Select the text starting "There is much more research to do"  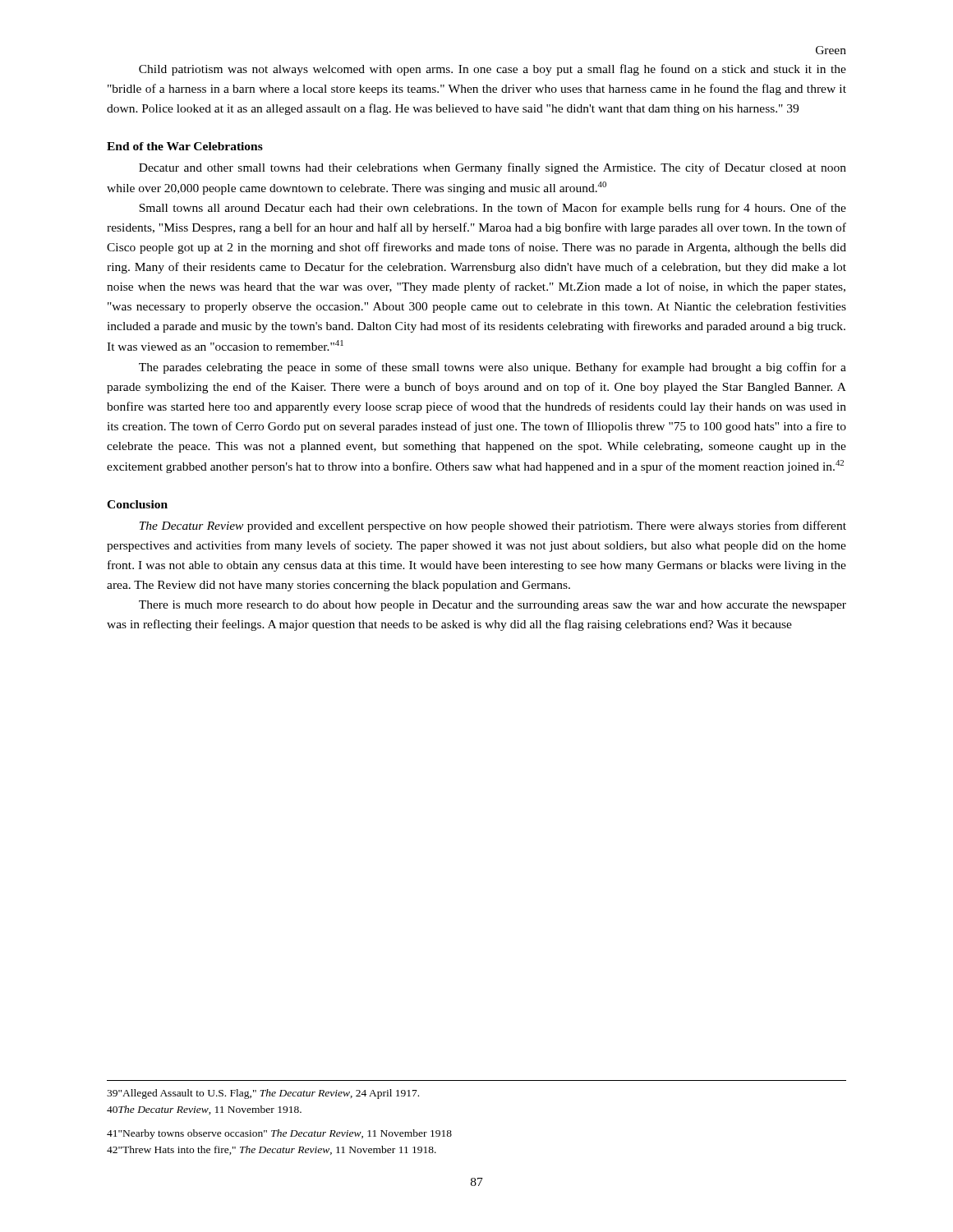tap(476, 614)
